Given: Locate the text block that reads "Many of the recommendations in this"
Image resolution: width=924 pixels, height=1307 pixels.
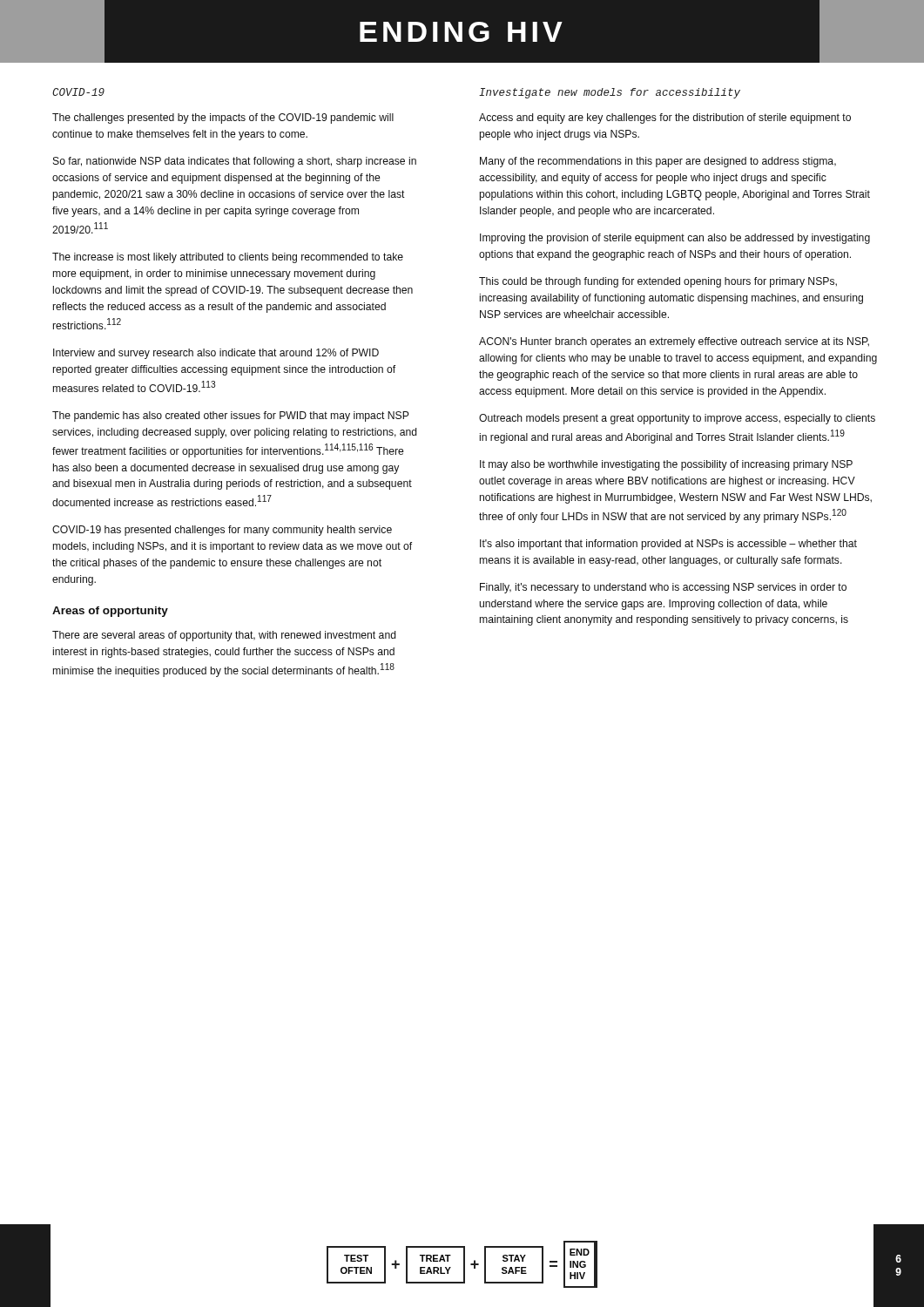Looking at the screenshot, I should click(x=679, y=187).
